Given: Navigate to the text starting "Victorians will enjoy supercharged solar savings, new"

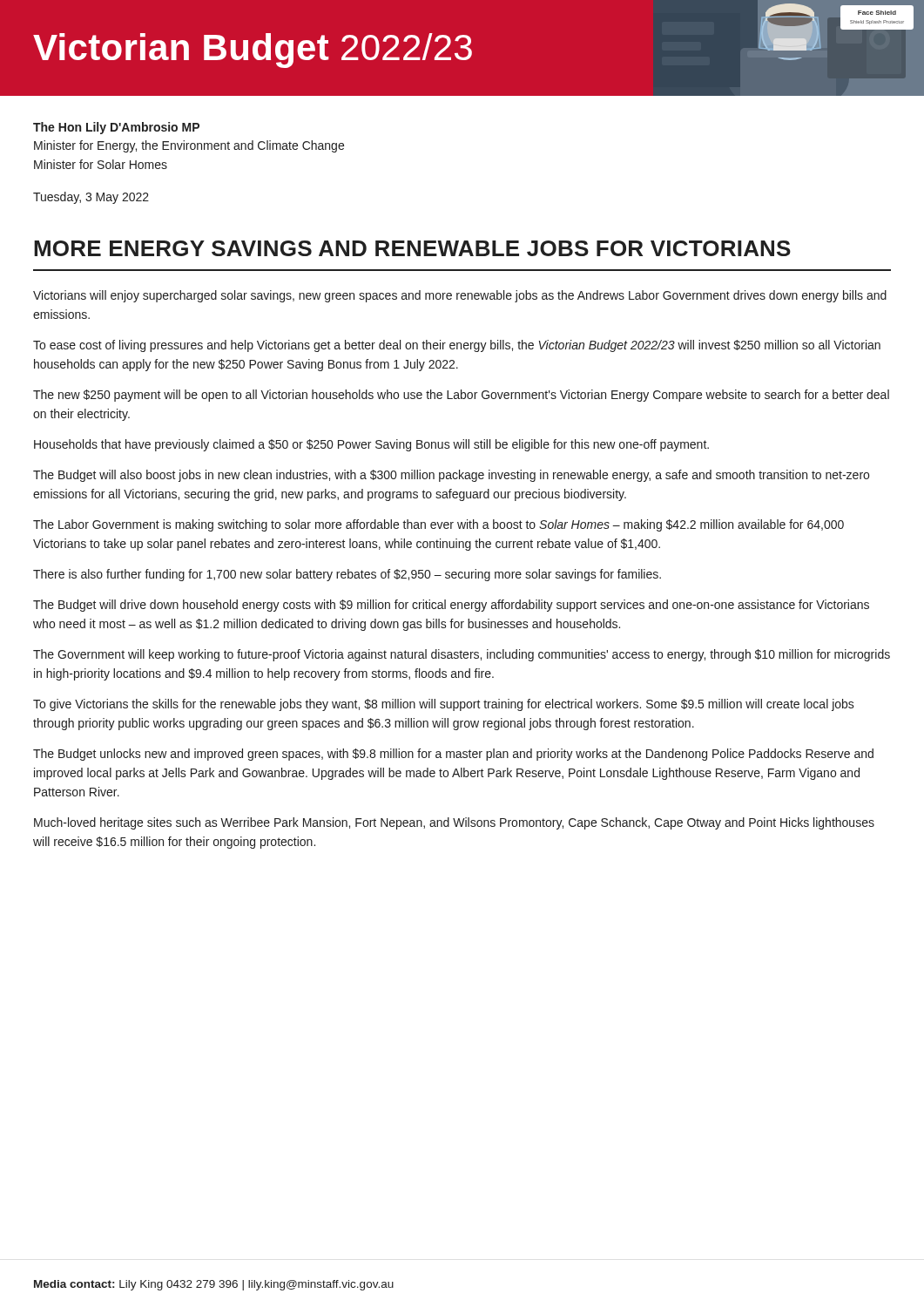Looking at the screenshot, I should pos(462,306).
